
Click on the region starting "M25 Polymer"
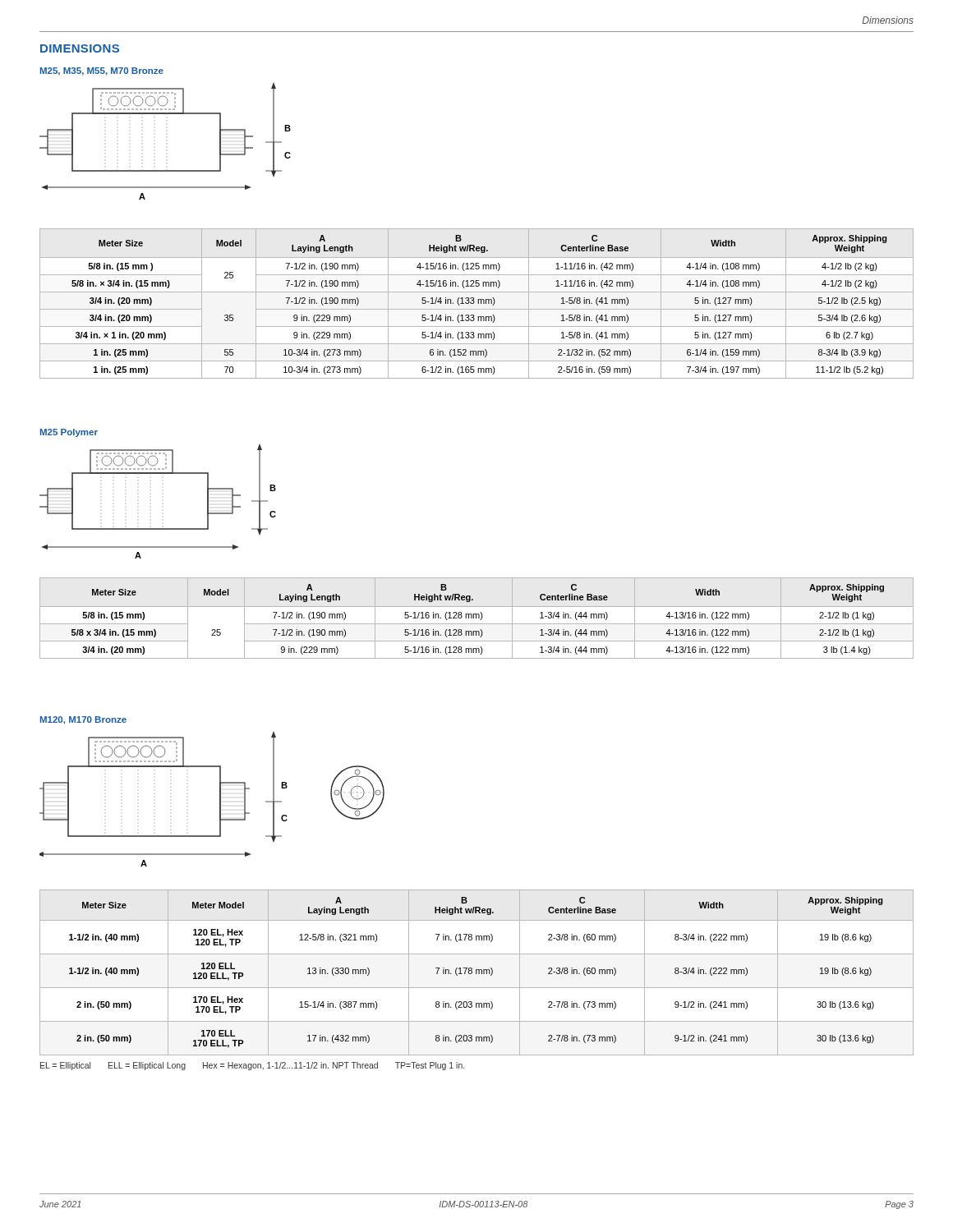(69, 432)
